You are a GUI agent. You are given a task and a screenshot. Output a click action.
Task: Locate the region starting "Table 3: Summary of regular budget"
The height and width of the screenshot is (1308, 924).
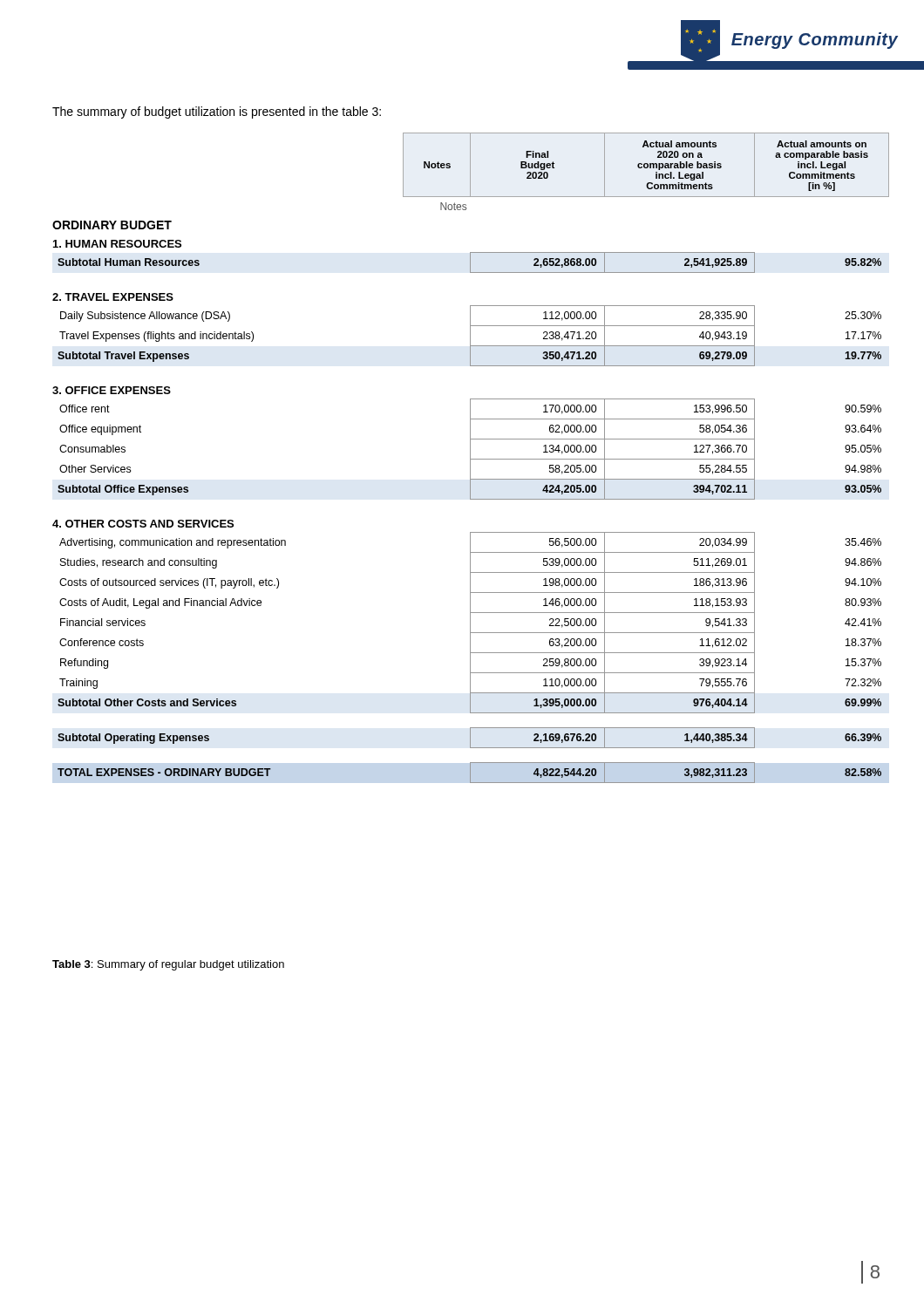[x=168, y=964]
